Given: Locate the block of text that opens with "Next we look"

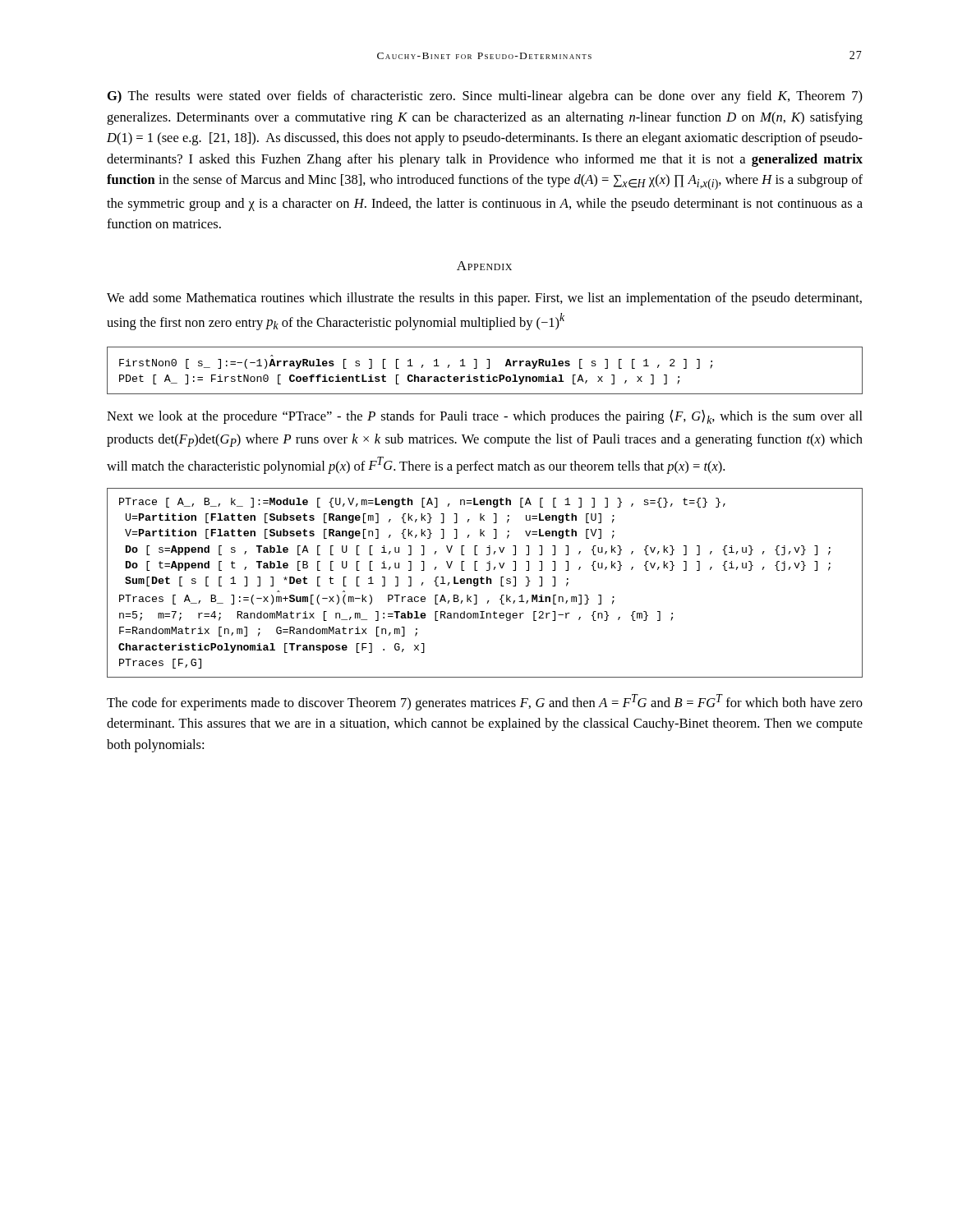Looking at the screenshot, I should 485,441.
